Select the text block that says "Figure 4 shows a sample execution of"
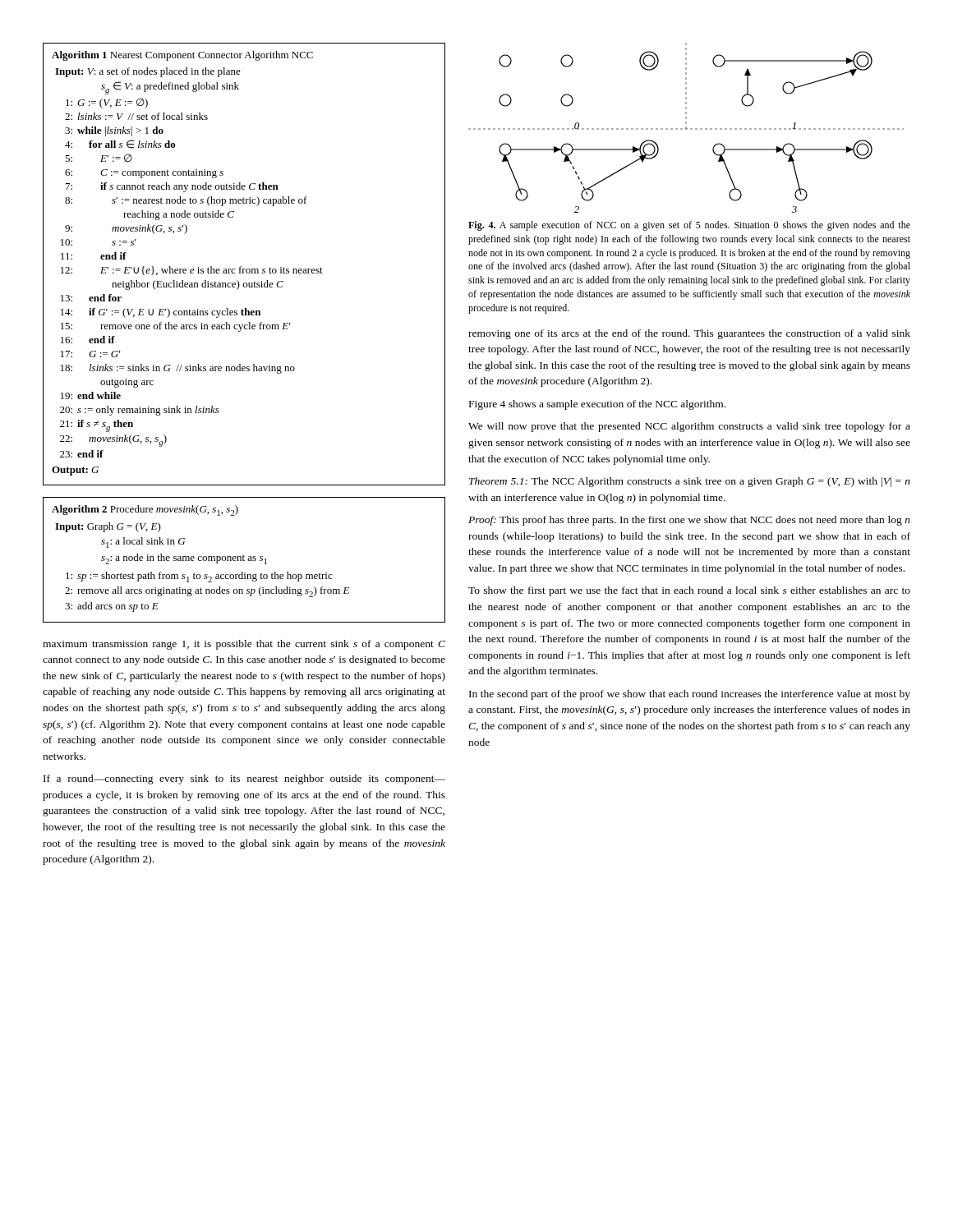 [597, 404]
